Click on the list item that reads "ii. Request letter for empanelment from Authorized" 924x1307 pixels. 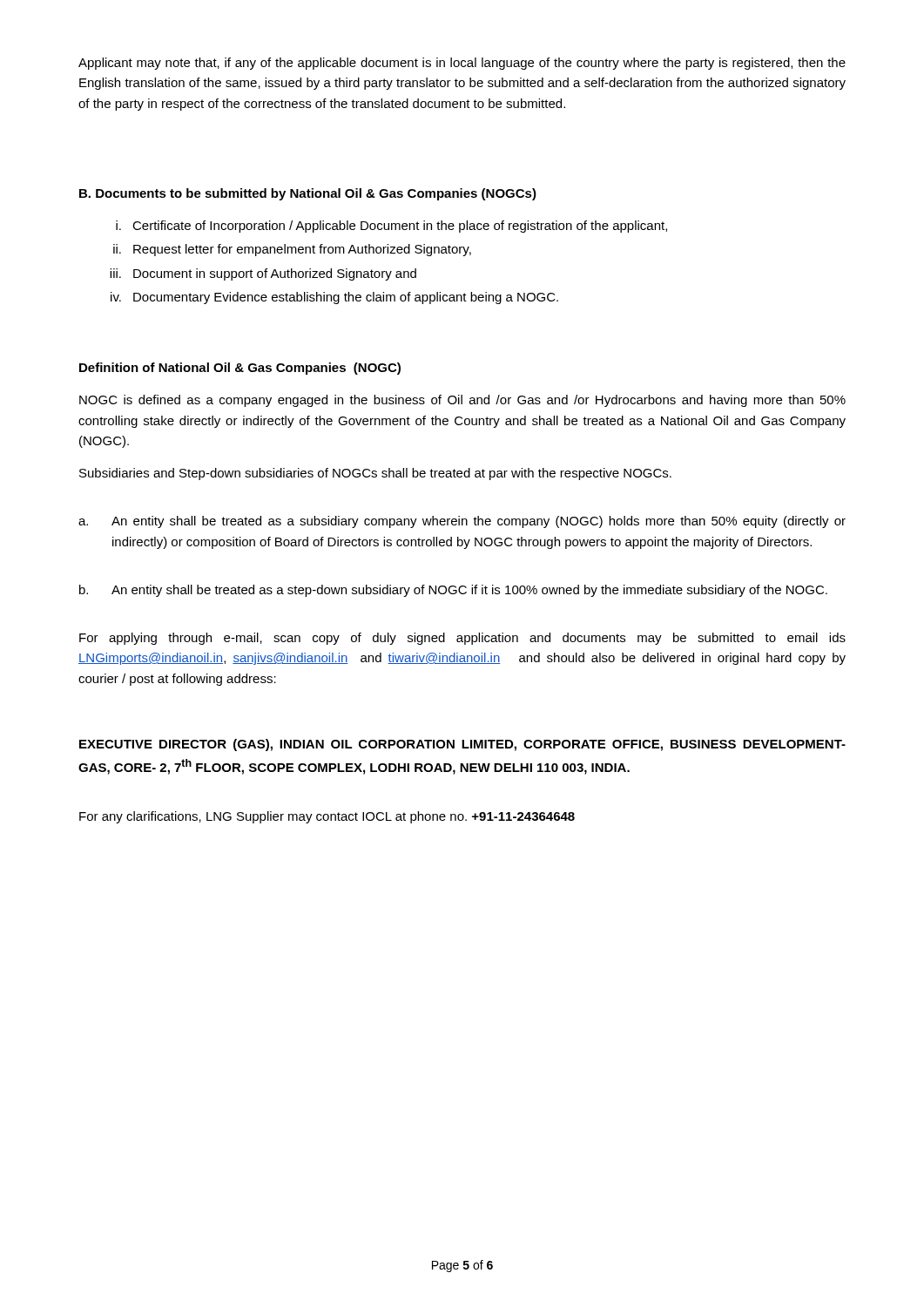[x=462, y=249]
